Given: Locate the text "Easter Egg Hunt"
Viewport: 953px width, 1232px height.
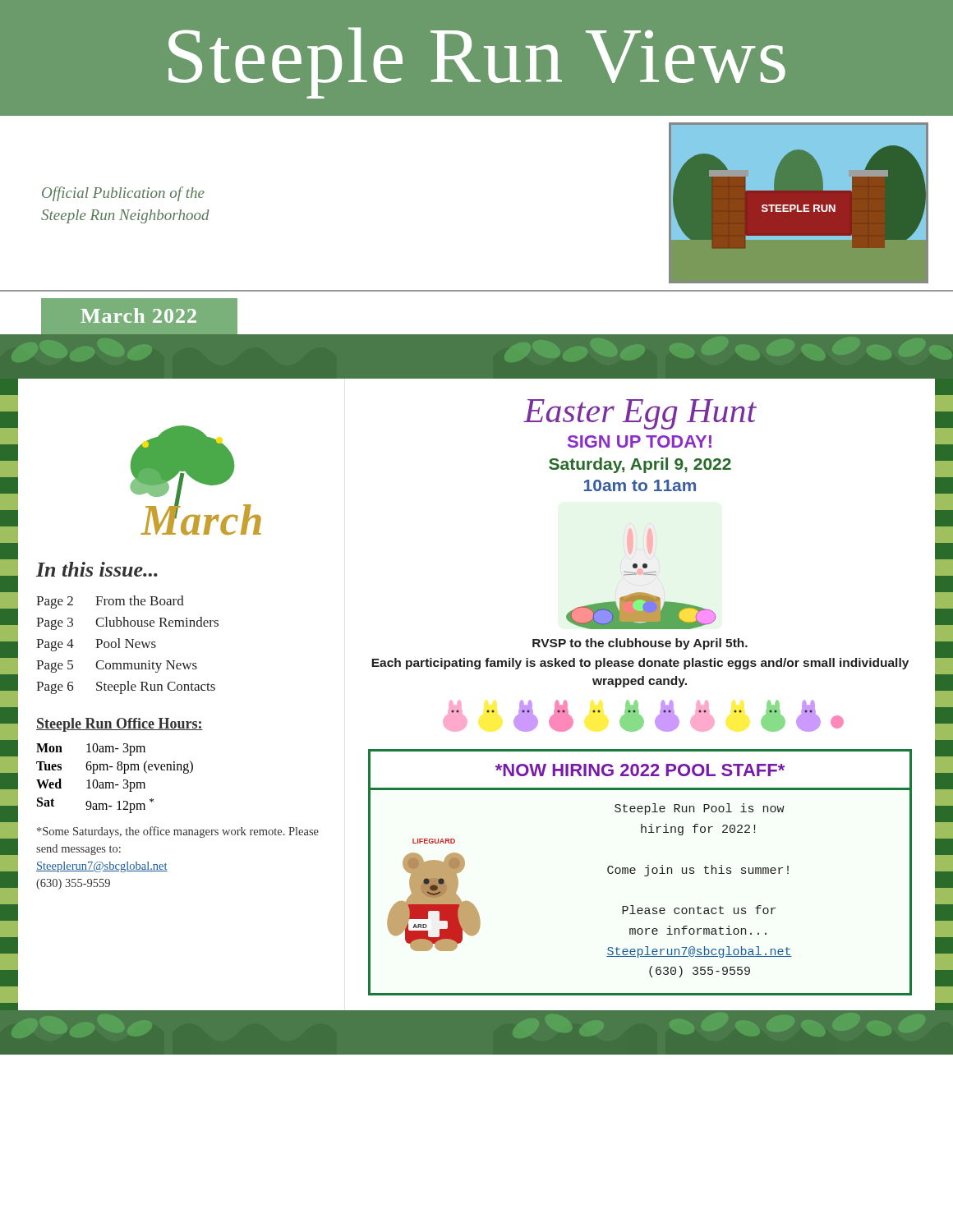Looking at the screenshot, I should coord(640,411).
